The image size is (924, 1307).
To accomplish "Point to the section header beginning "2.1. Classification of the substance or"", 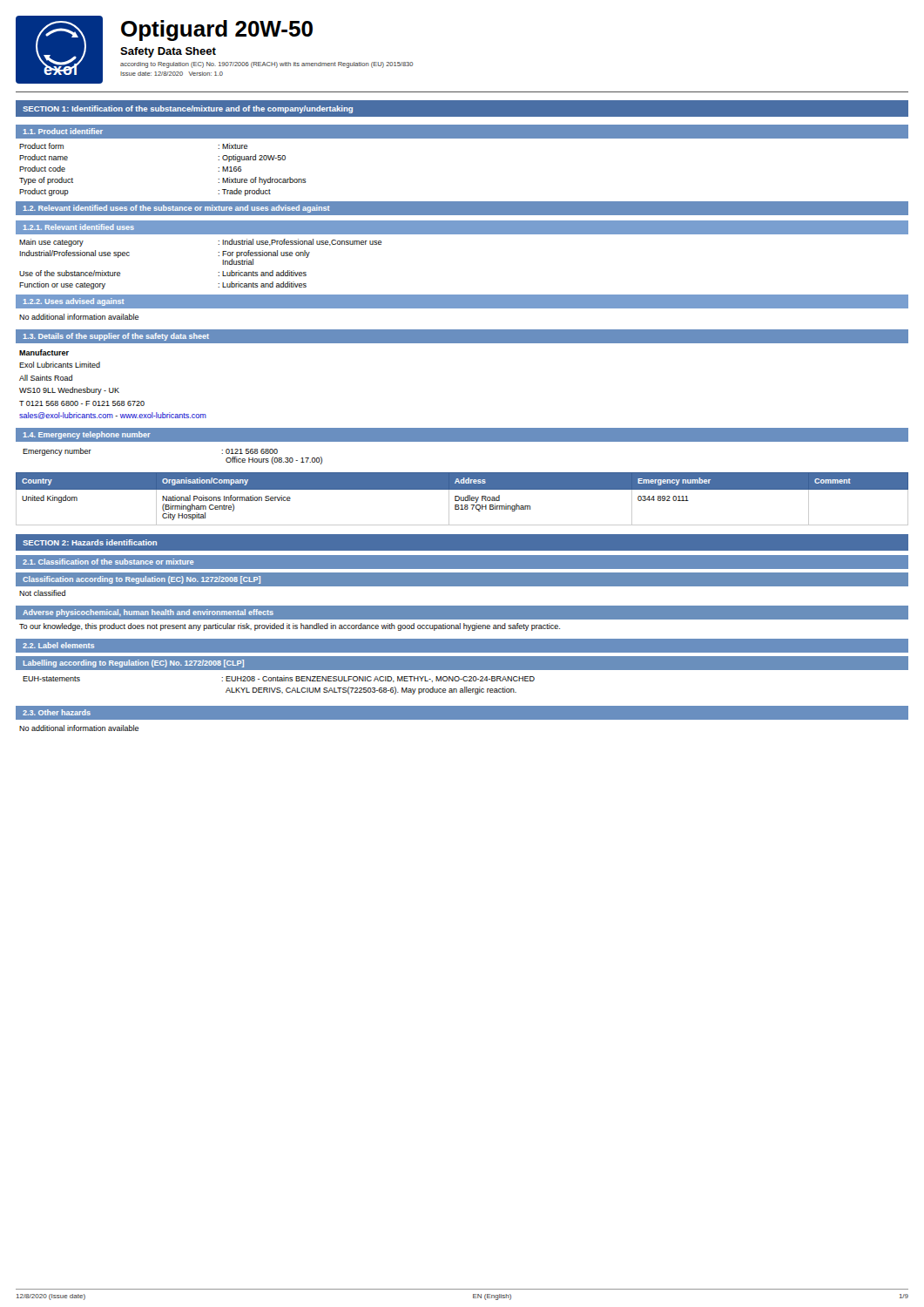I will point(108,562).
